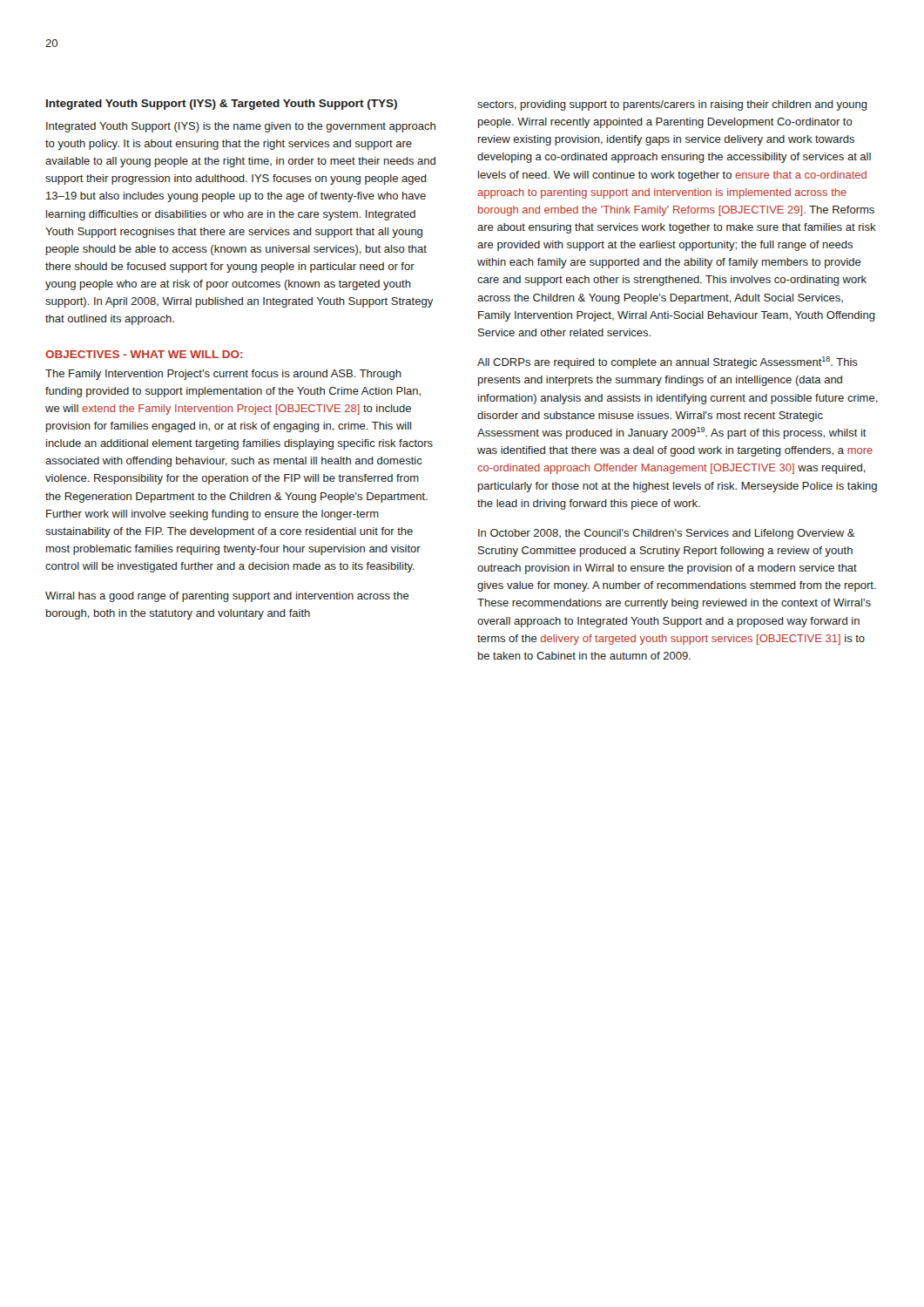Screen dimensions: 1307x924
Task: Navigate to the text block starting "Integrated Youth Support (IYS) is the name"
Action: 241,222
